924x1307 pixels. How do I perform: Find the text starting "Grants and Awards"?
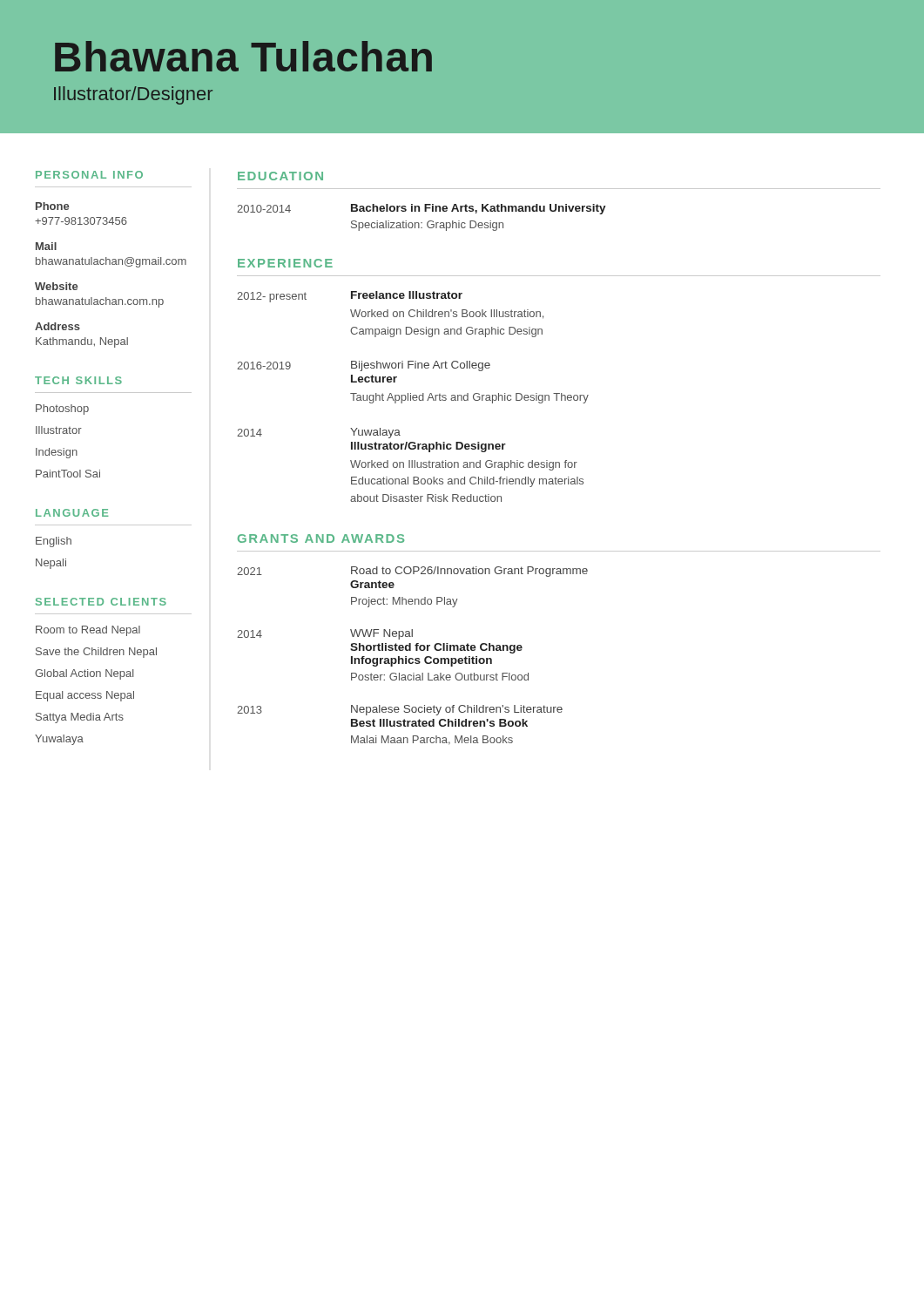pos(322,538)
